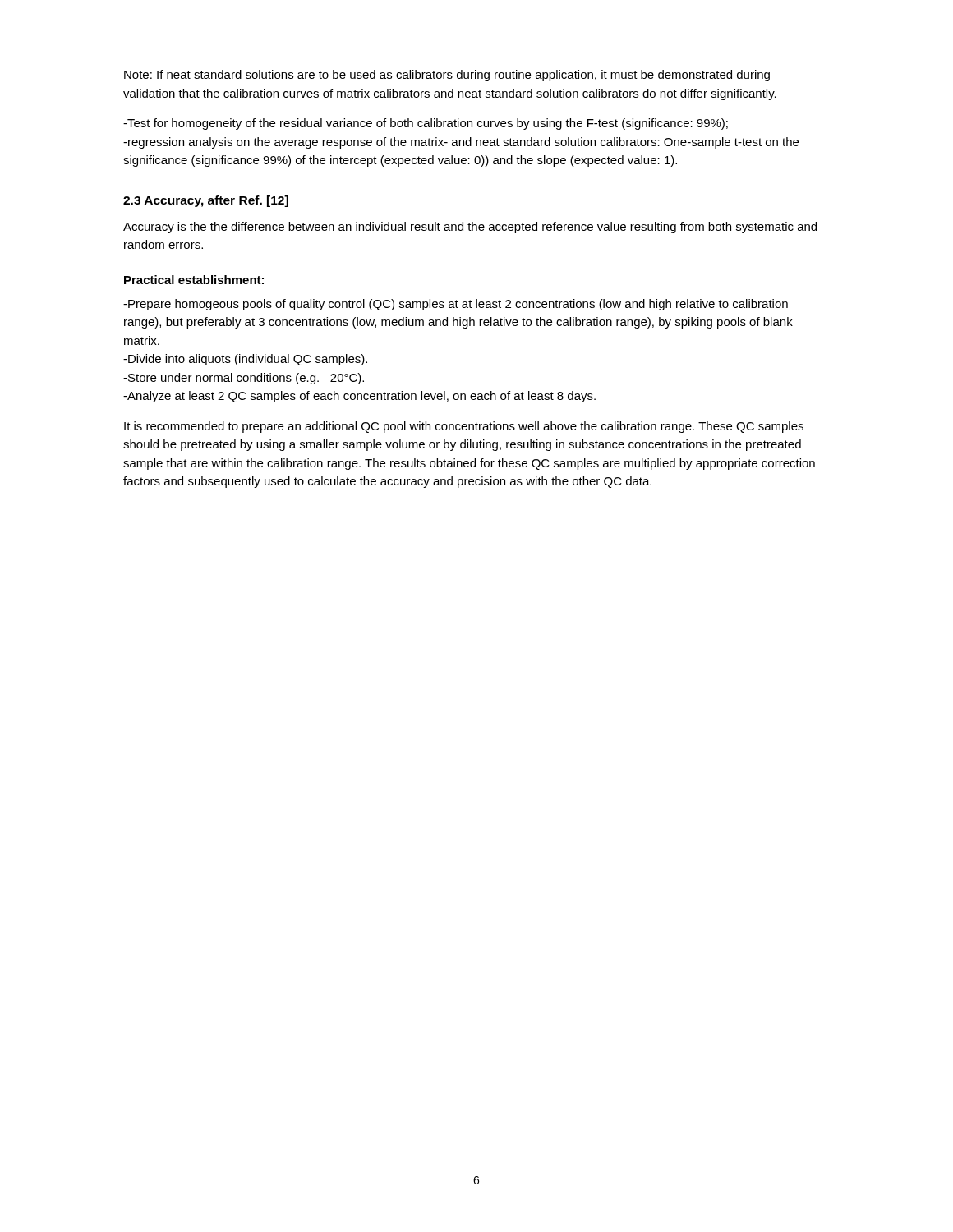Locate the block of text that opens with "-Analyze at least"
This screenshot has width=953, height=1232.
(x=360, y=395)
